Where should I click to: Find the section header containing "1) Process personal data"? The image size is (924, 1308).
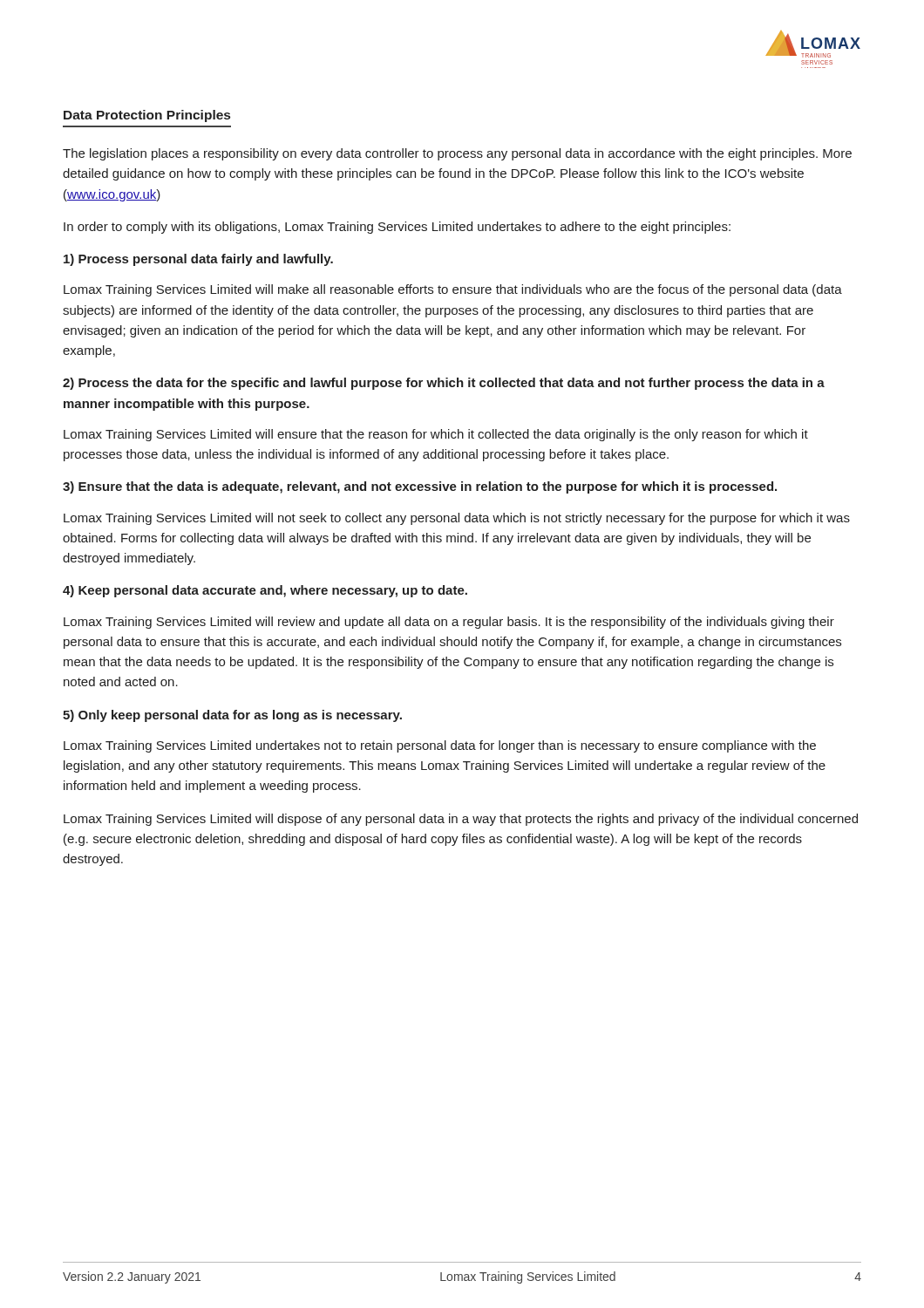[198, 260]
